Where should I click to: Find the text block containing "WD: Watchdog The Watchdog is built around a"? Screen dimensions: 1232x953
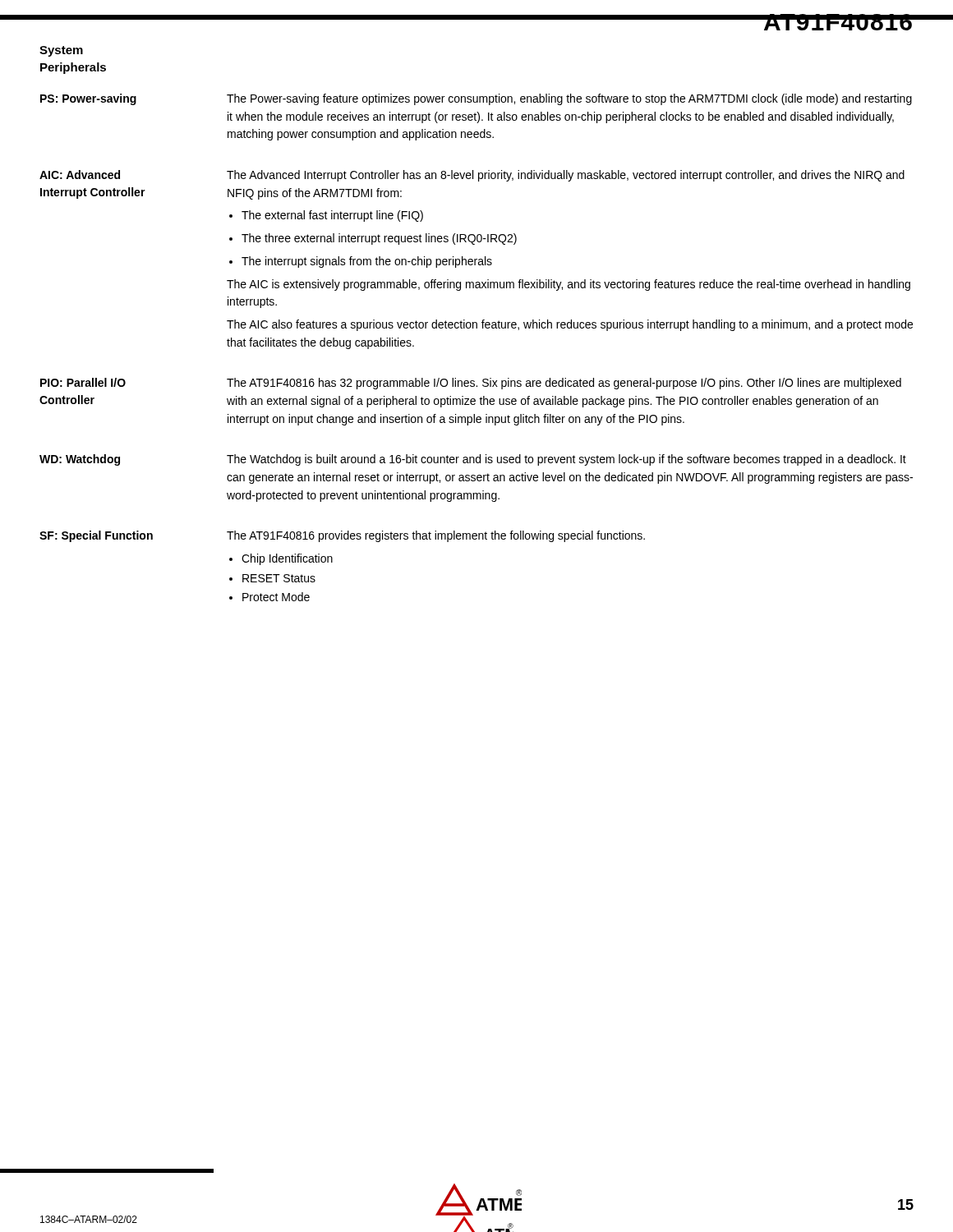tap(476, 480)
